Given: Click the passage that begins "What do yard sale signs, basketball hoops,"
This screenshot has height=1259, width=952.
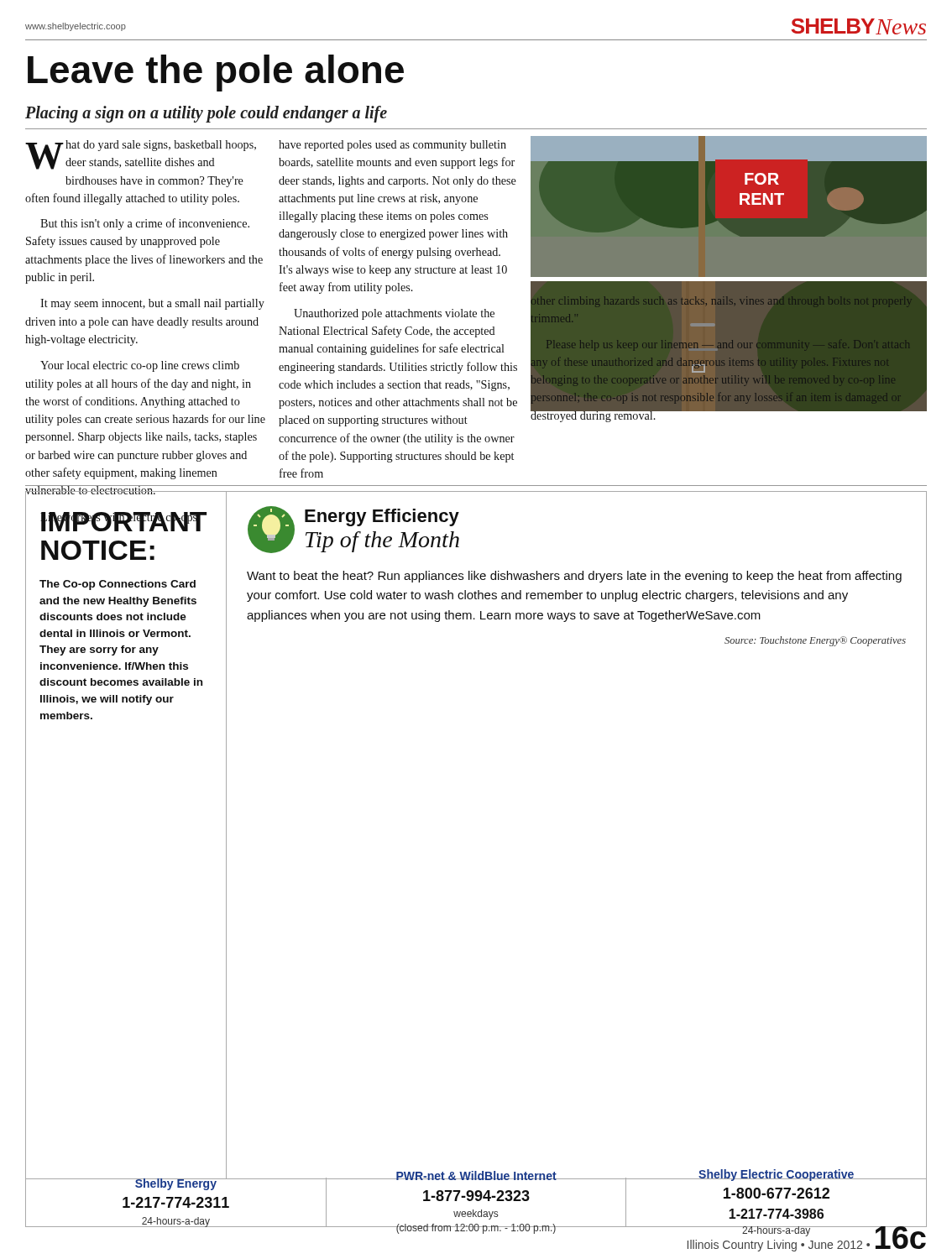Looking at the screenshot, I should pyautogui.click(x=146, y=331).
